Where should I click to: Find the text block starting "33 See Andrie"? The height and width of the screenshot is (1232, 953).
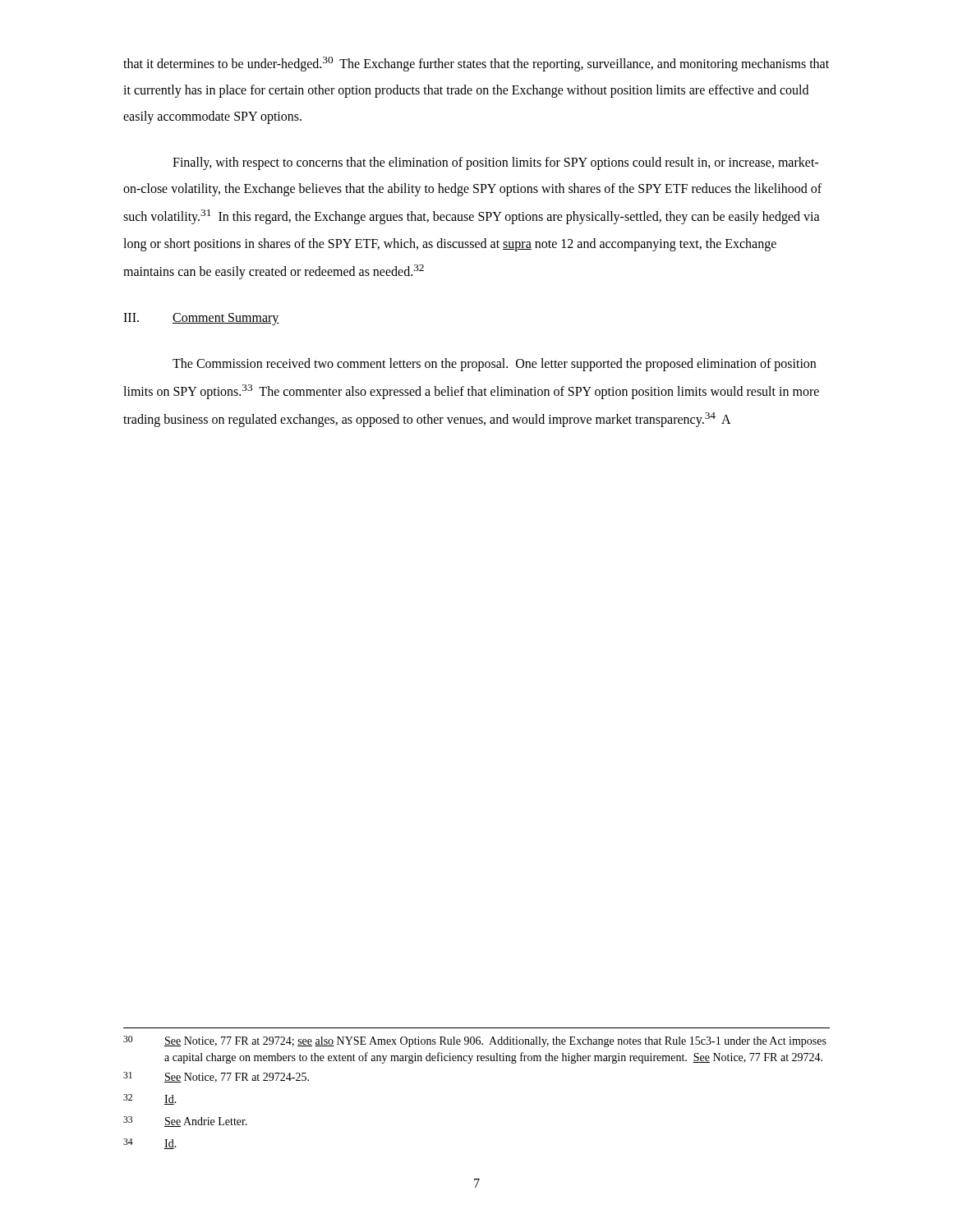click(185, 1122)
